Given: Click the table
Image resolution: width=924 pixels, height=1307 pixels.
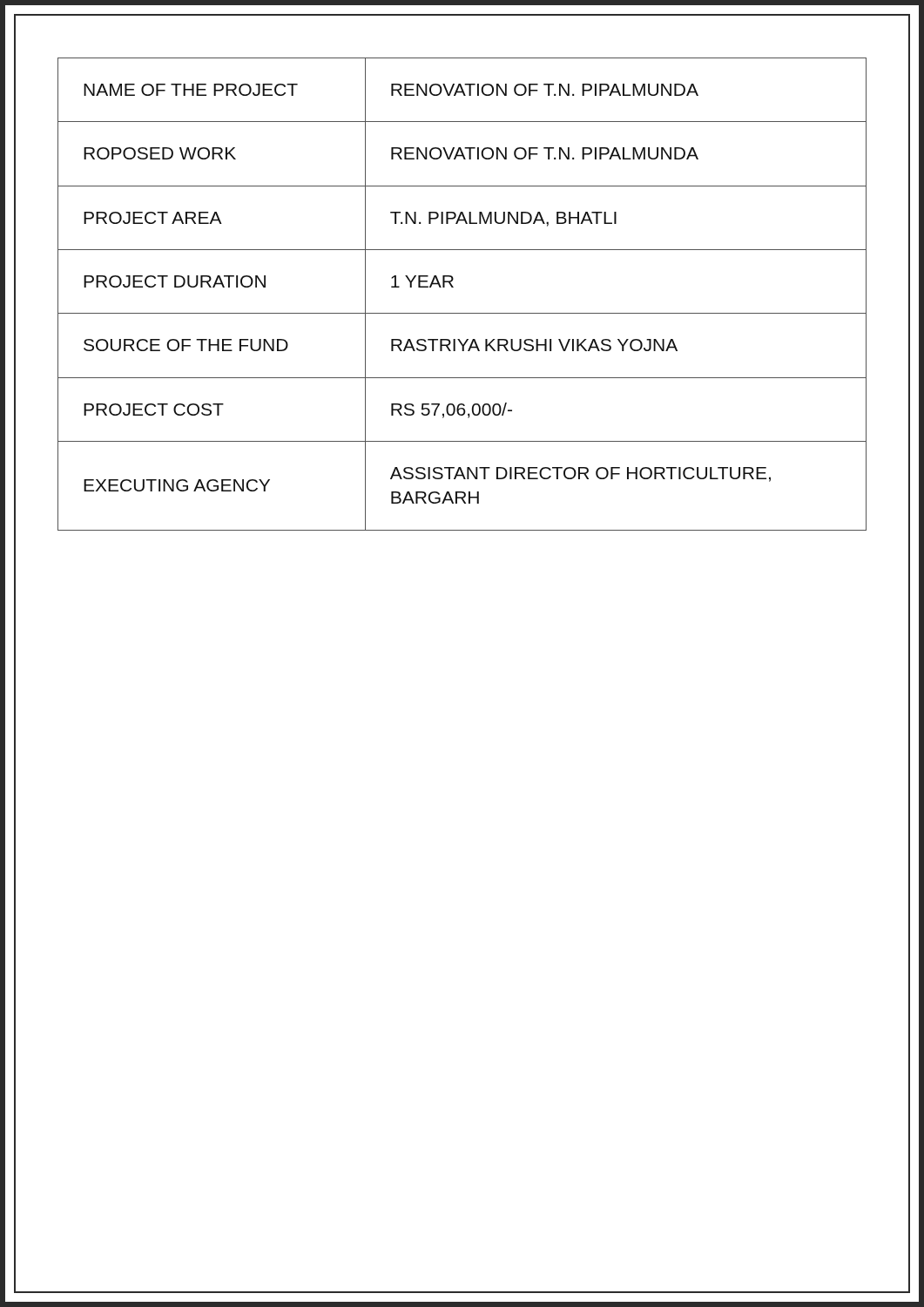Looking at the screenshot, I should point(462,294).
